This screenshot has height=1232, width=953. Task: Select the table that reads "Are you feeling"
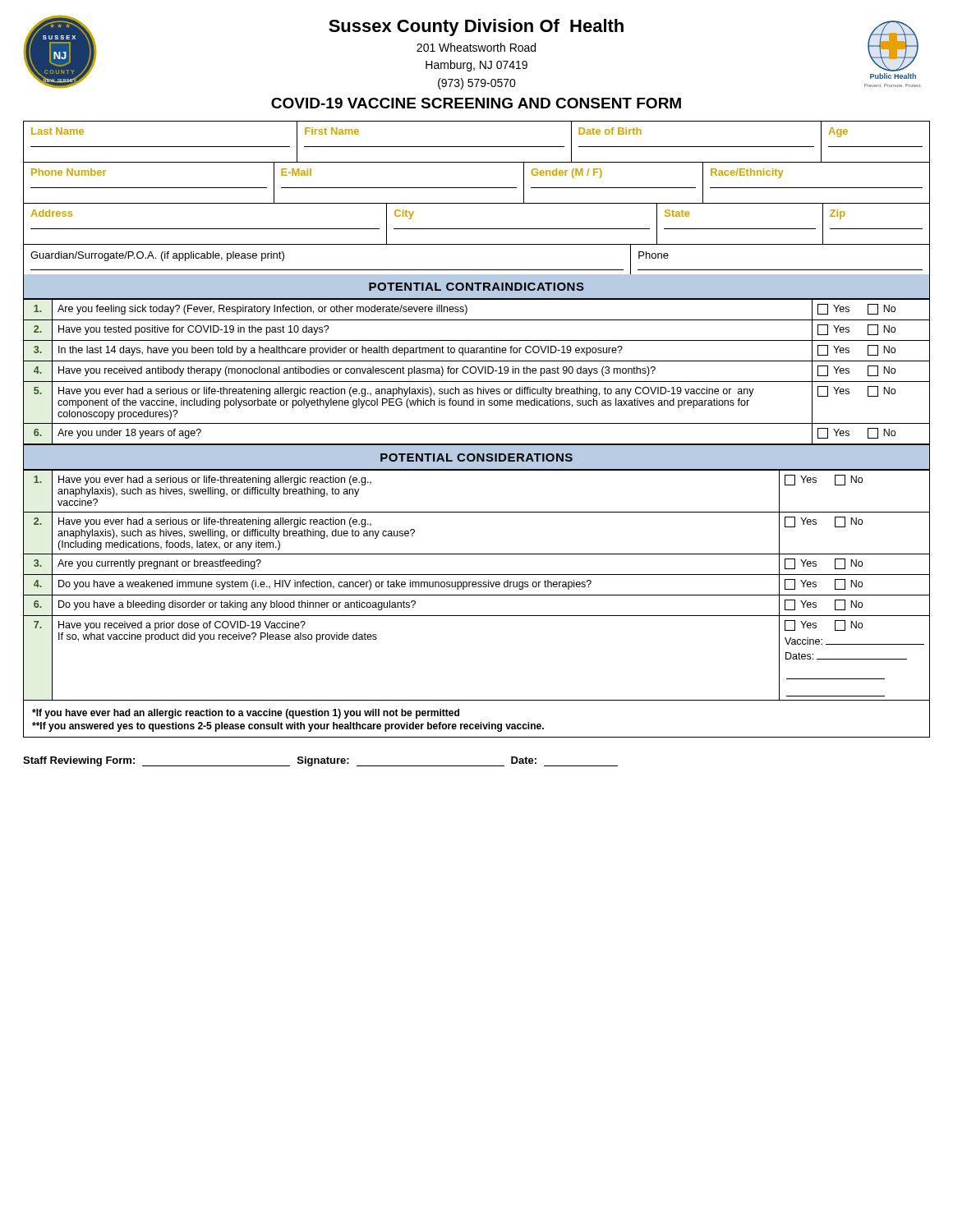pos(476,372)
